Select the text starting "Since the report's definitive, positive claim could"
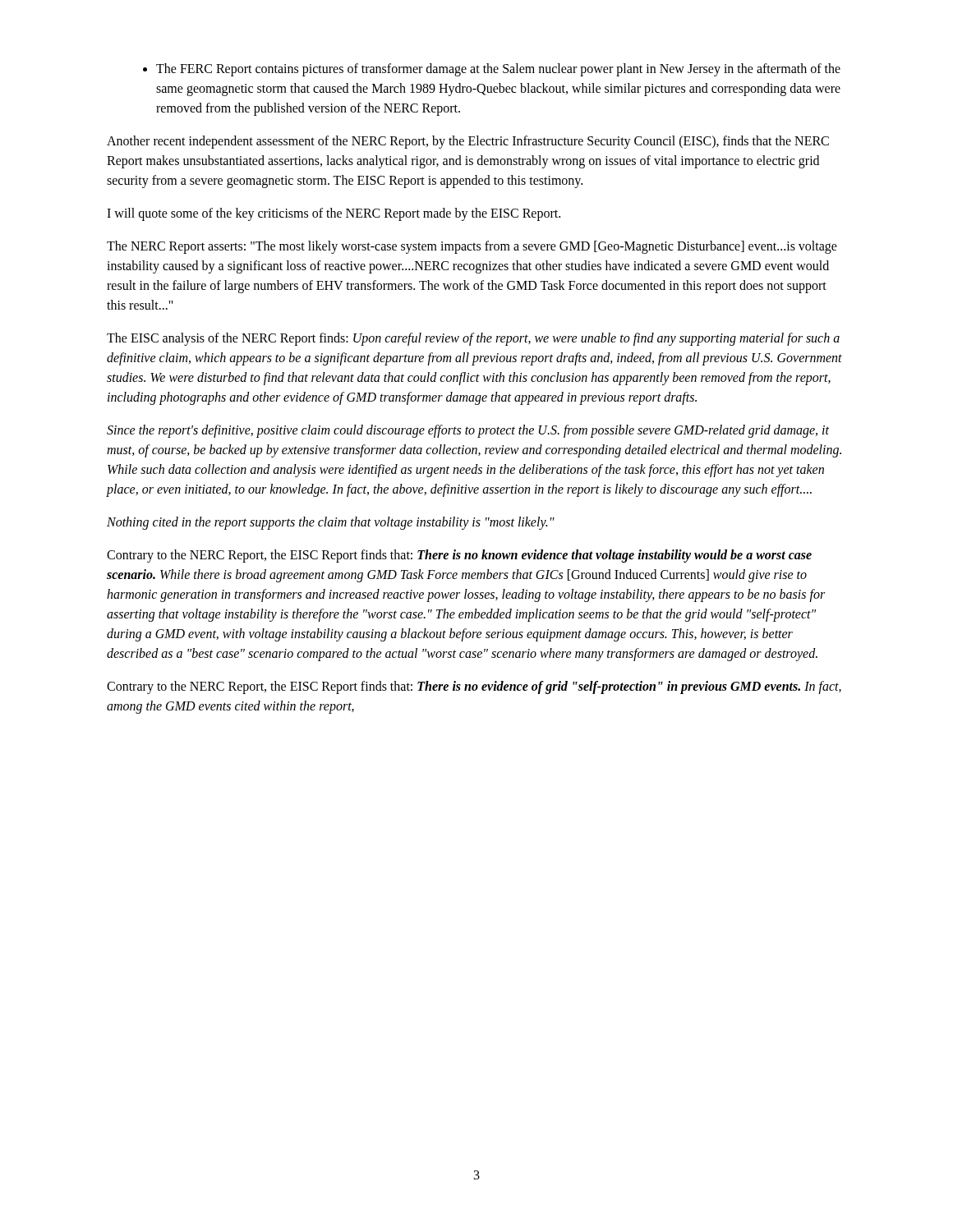The height and width of the screenshot is (1232, 953). pos(476,460)
